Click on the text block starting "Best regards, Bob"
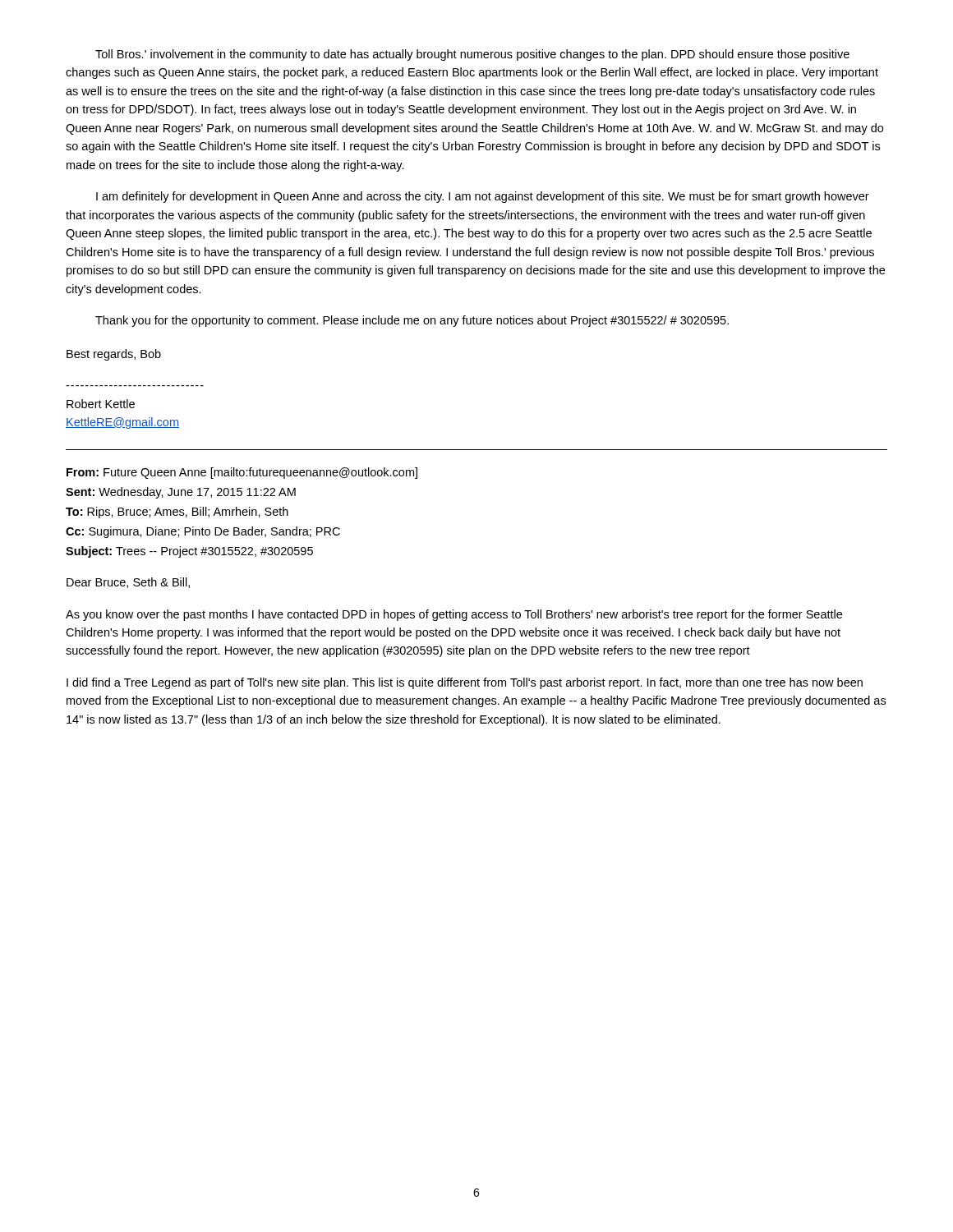Viewport: 953px width, 1232px height. tap(113, 354)
